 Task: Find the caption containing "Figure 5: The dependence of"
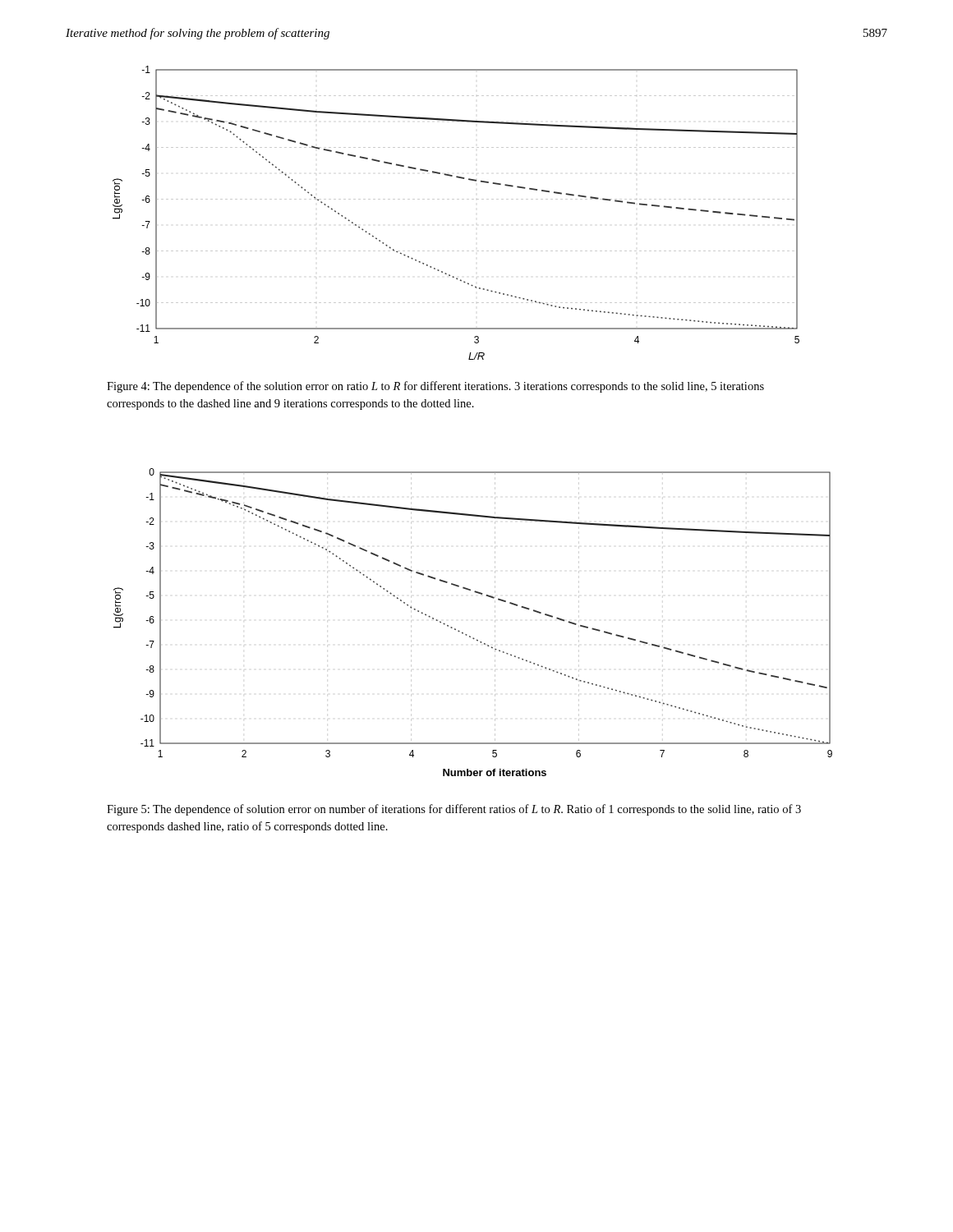pos(464,818)
